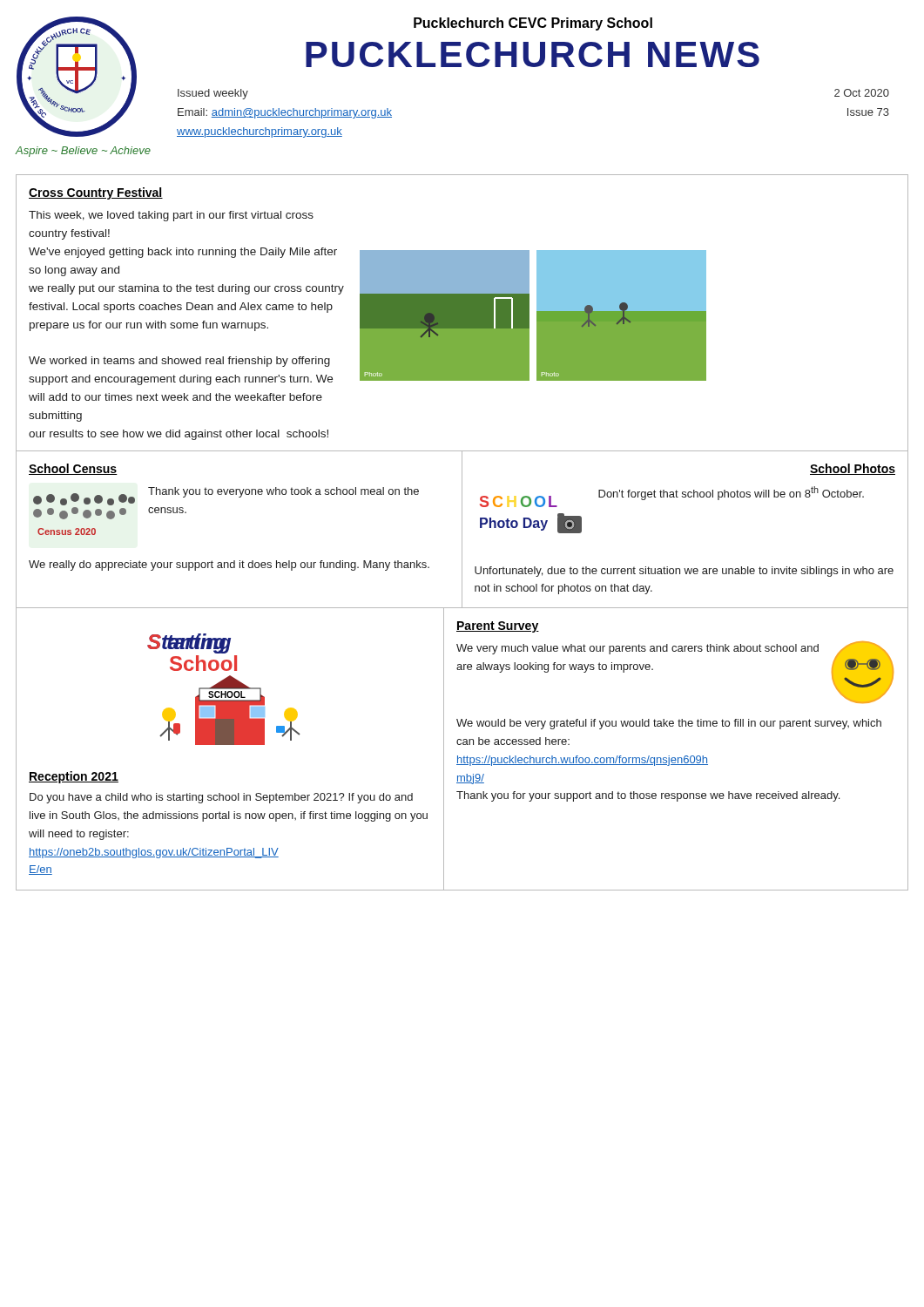Click on the text block with the text "Unfortunately, due to the current"
The height and width of the screenshot is (1307, 924).
point(684,579)
